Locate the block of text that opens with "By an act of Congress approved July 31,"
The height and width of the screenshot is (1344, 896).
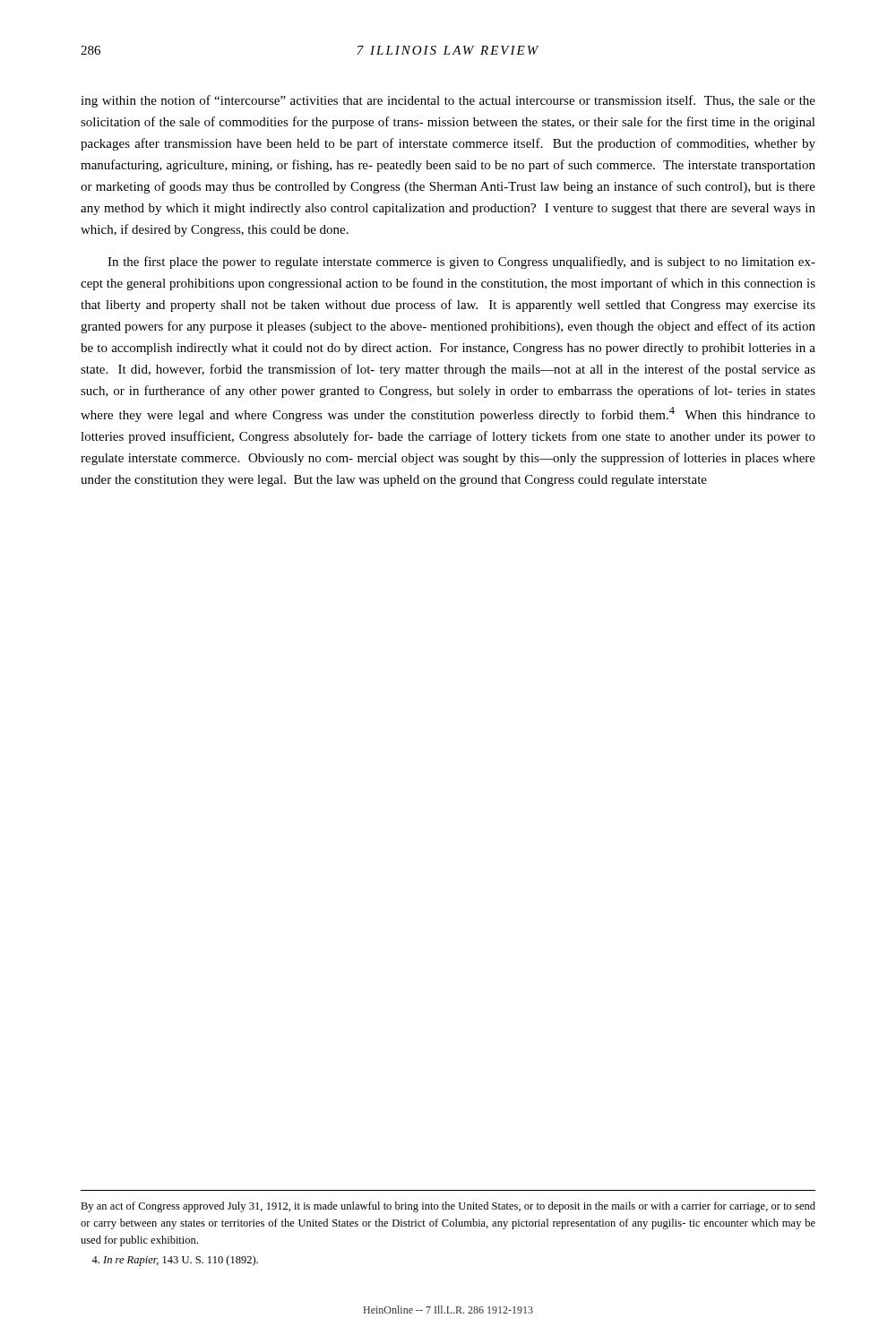click(x=448, y=1233)
